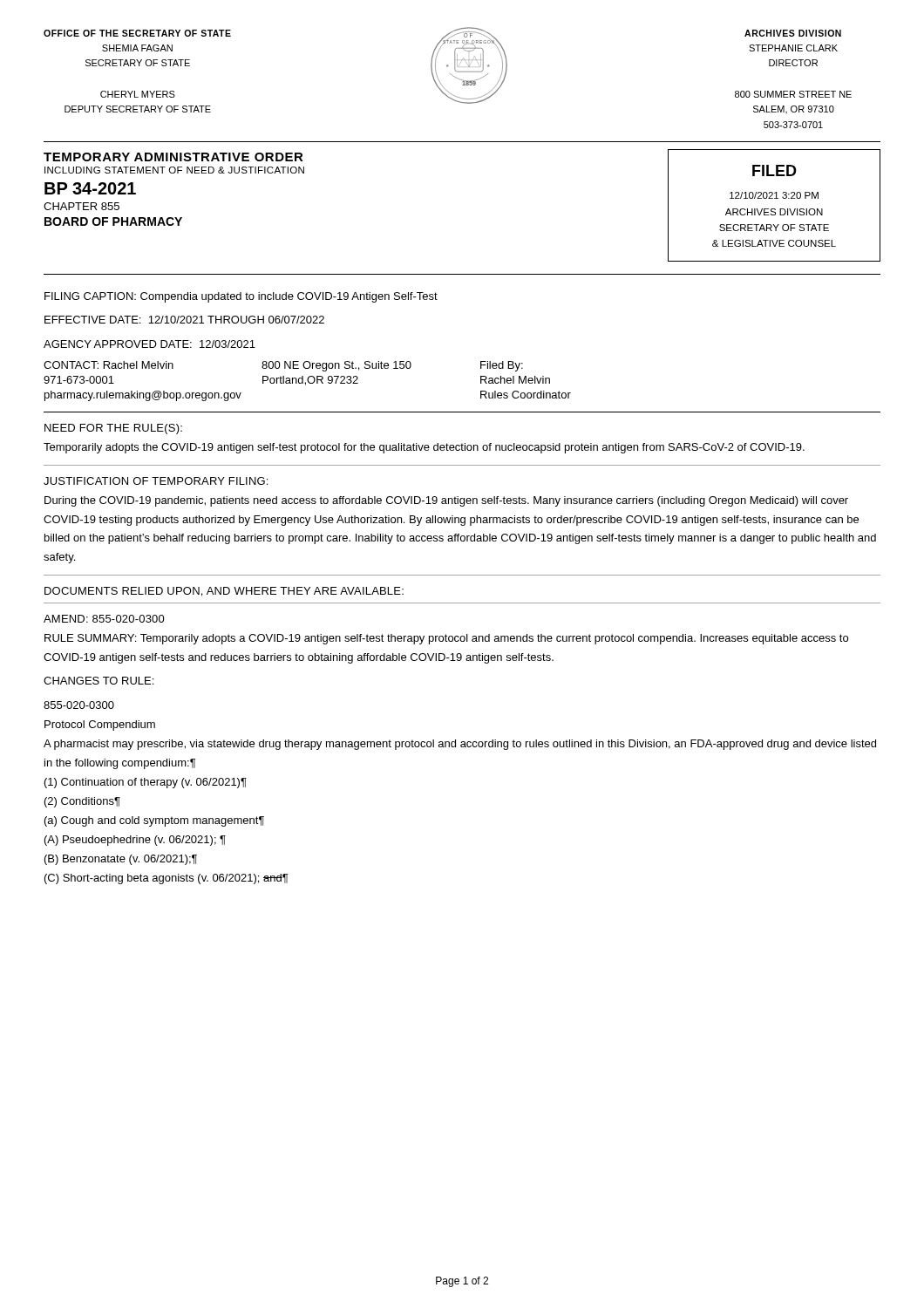Image resolution: width=924 pixels, height=1308 pixels.
Task: Select the text block that reads "FILING CAPTION: Compendia updated to include COVID-19 Antigen"
Action: pos(240,296)
